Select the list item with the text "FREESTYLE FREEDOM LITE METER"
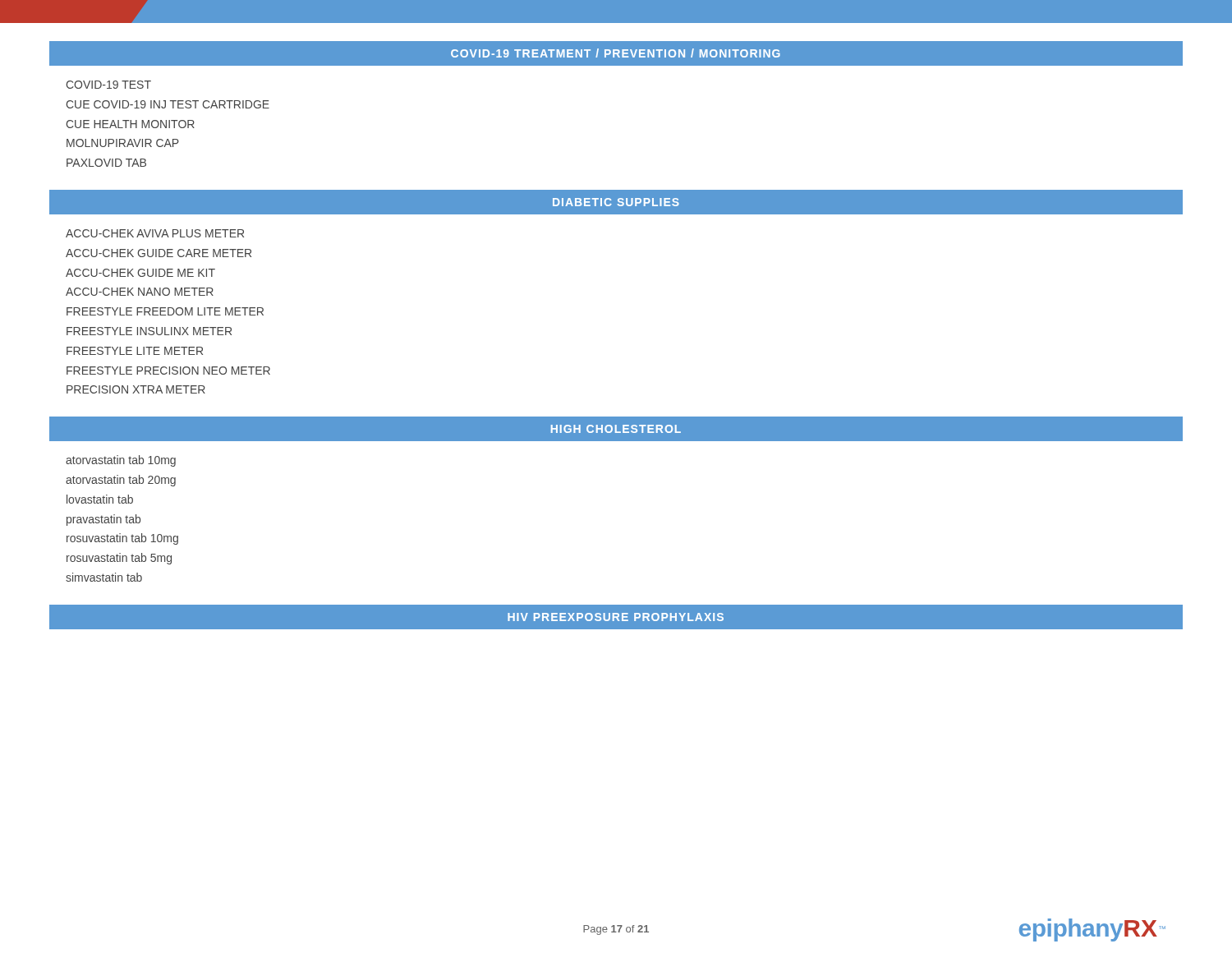1232x953 pixels. coord(165,312)
